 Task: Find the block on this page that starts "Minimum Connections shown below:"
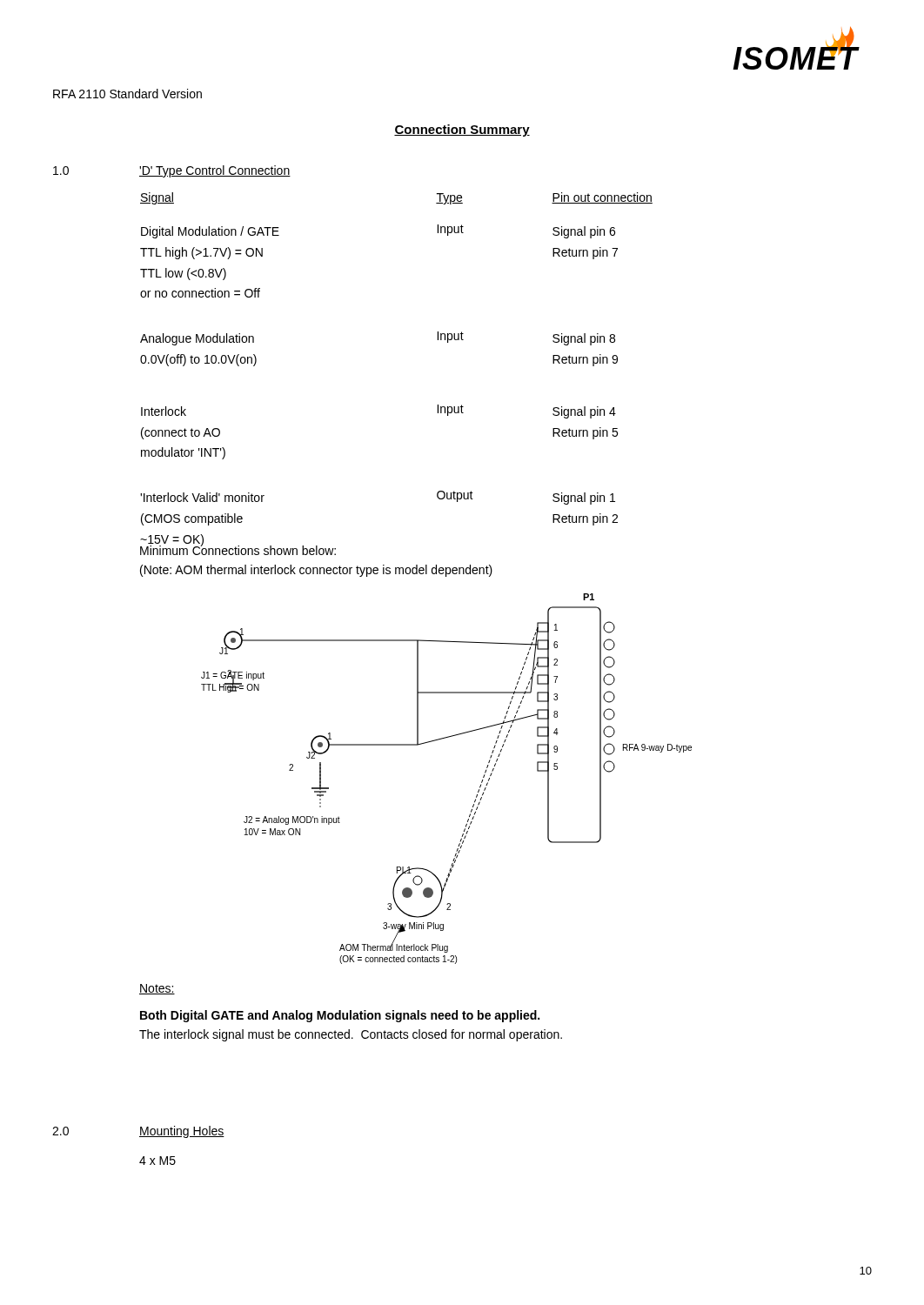tap(316, 560)
